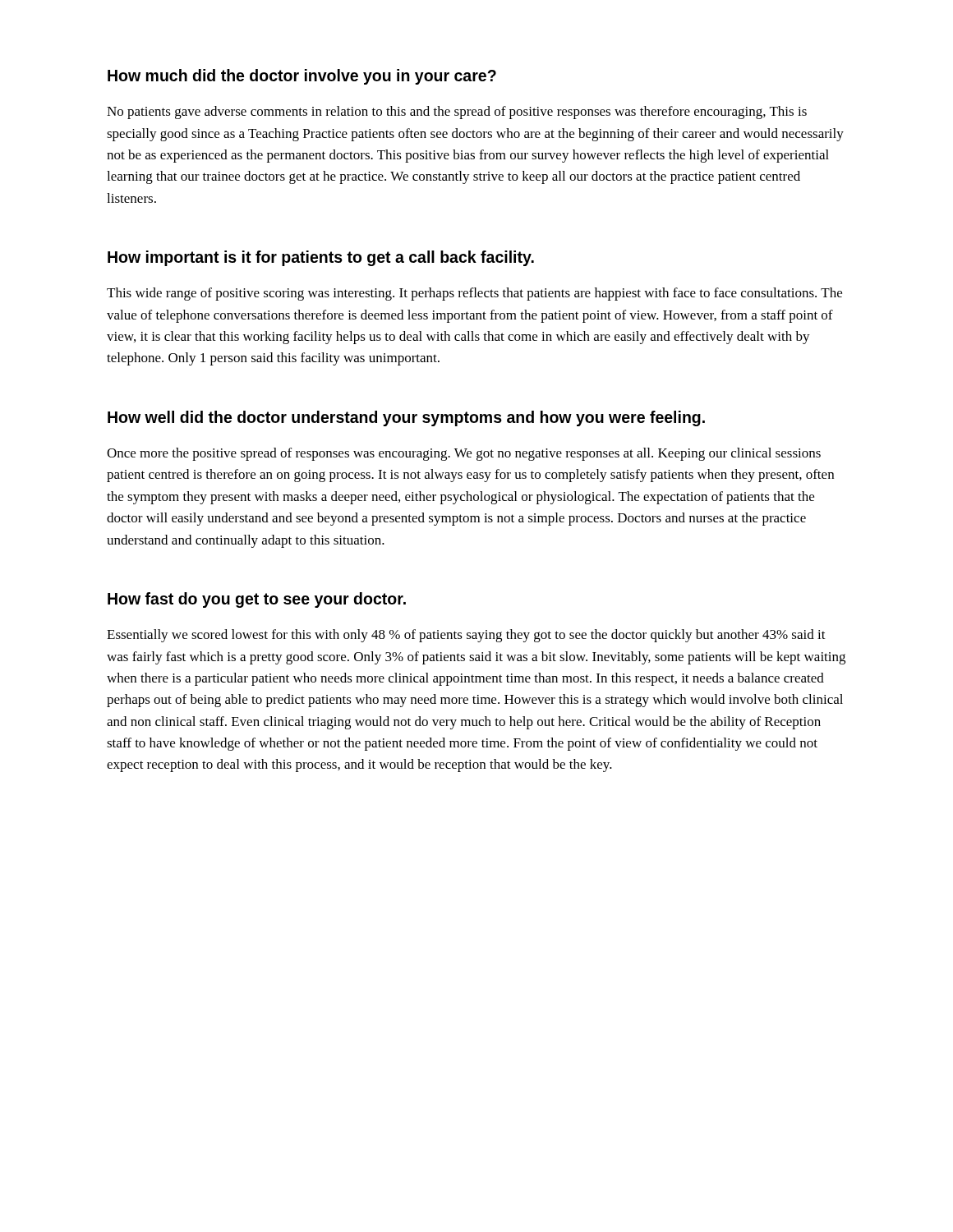Locate the block of text that opens with "This wide range of positive scoring"

[x=475, y=326]
